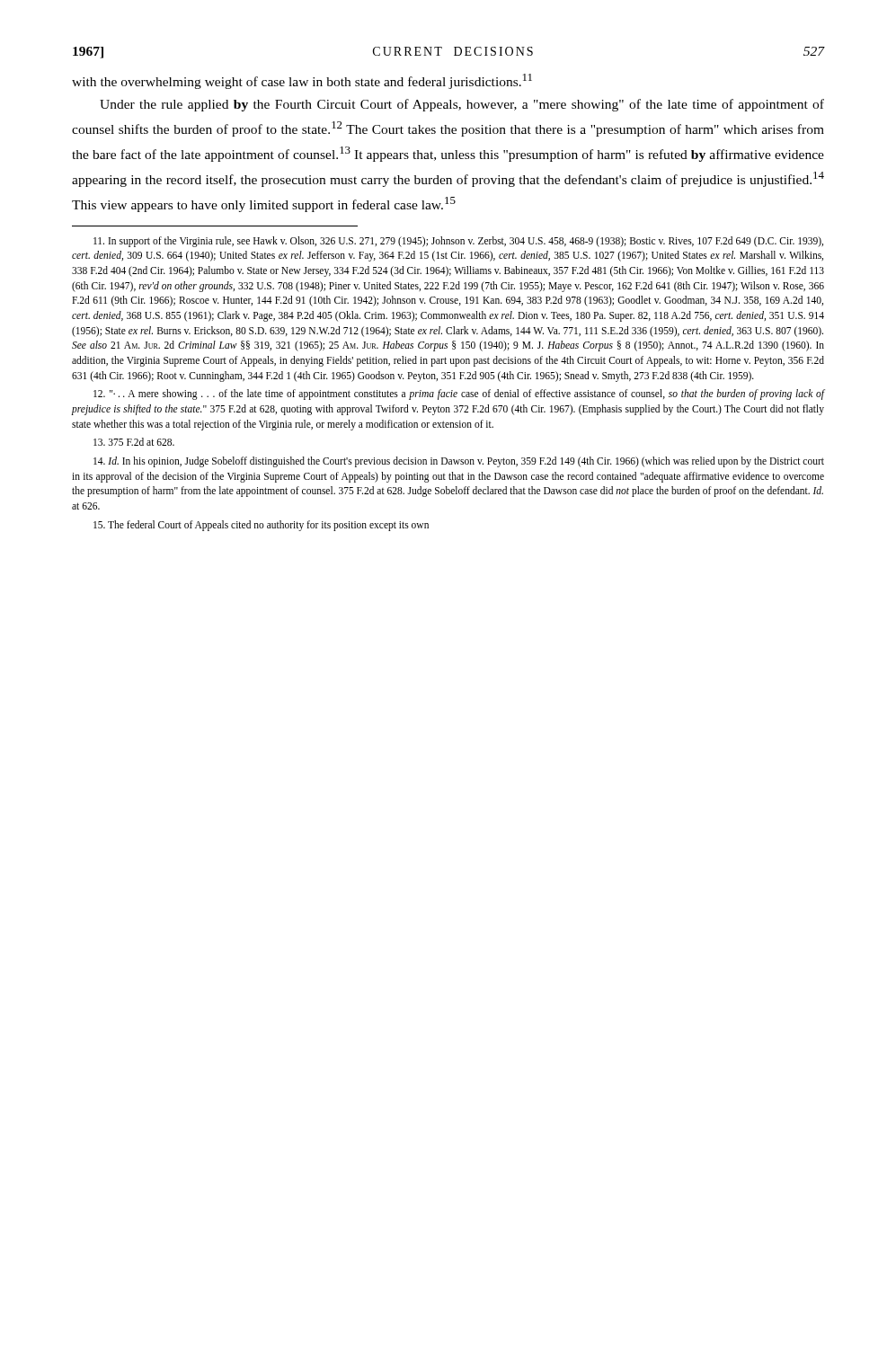Locate the text block starting "Id. In his opinion, Judge Sobeloff distinguished"

click(x=448, y=484)
